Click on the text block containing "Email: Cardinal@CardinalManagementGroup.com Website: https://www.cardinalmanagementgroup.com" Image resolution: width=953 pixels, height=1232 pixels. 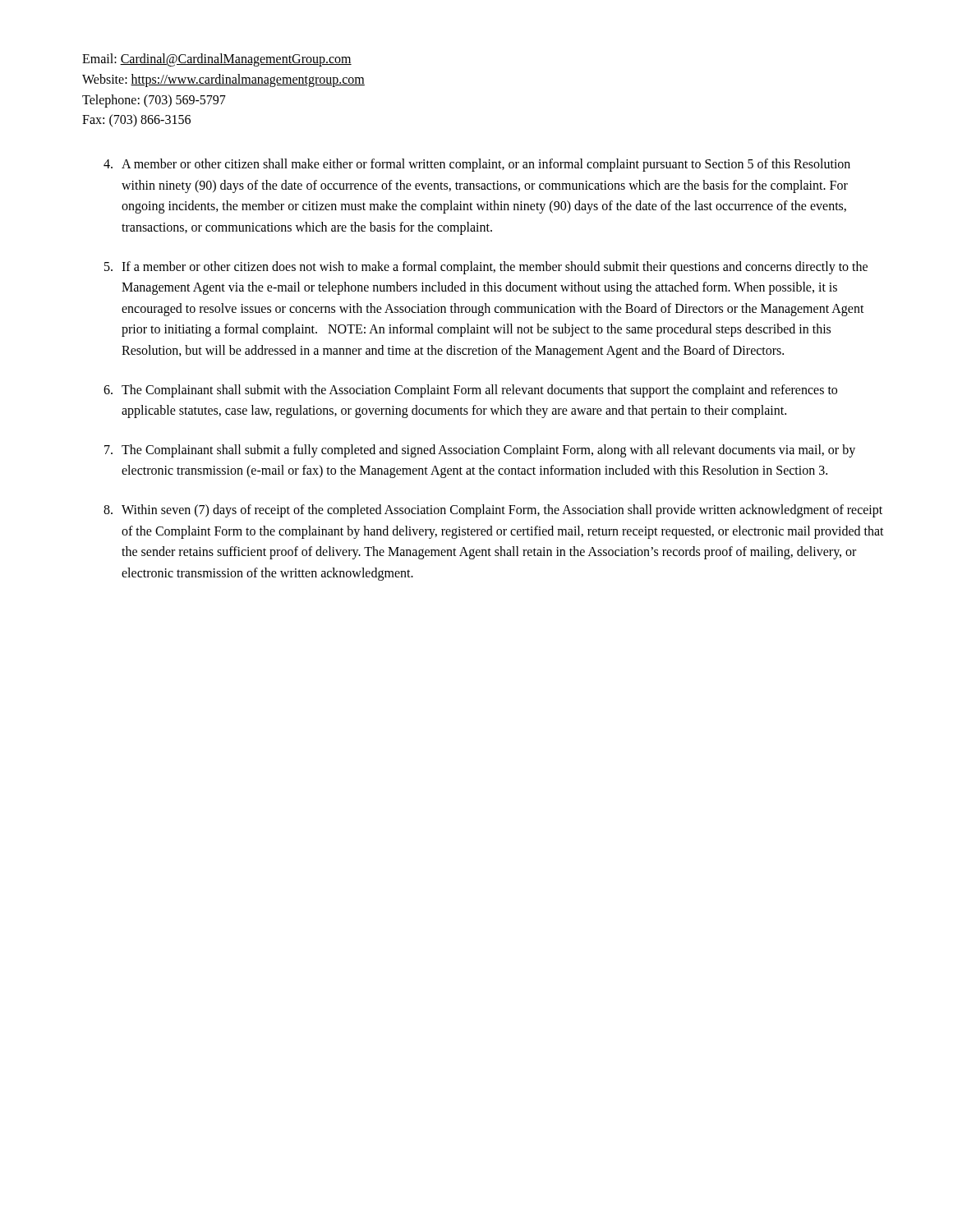[223, 89]
